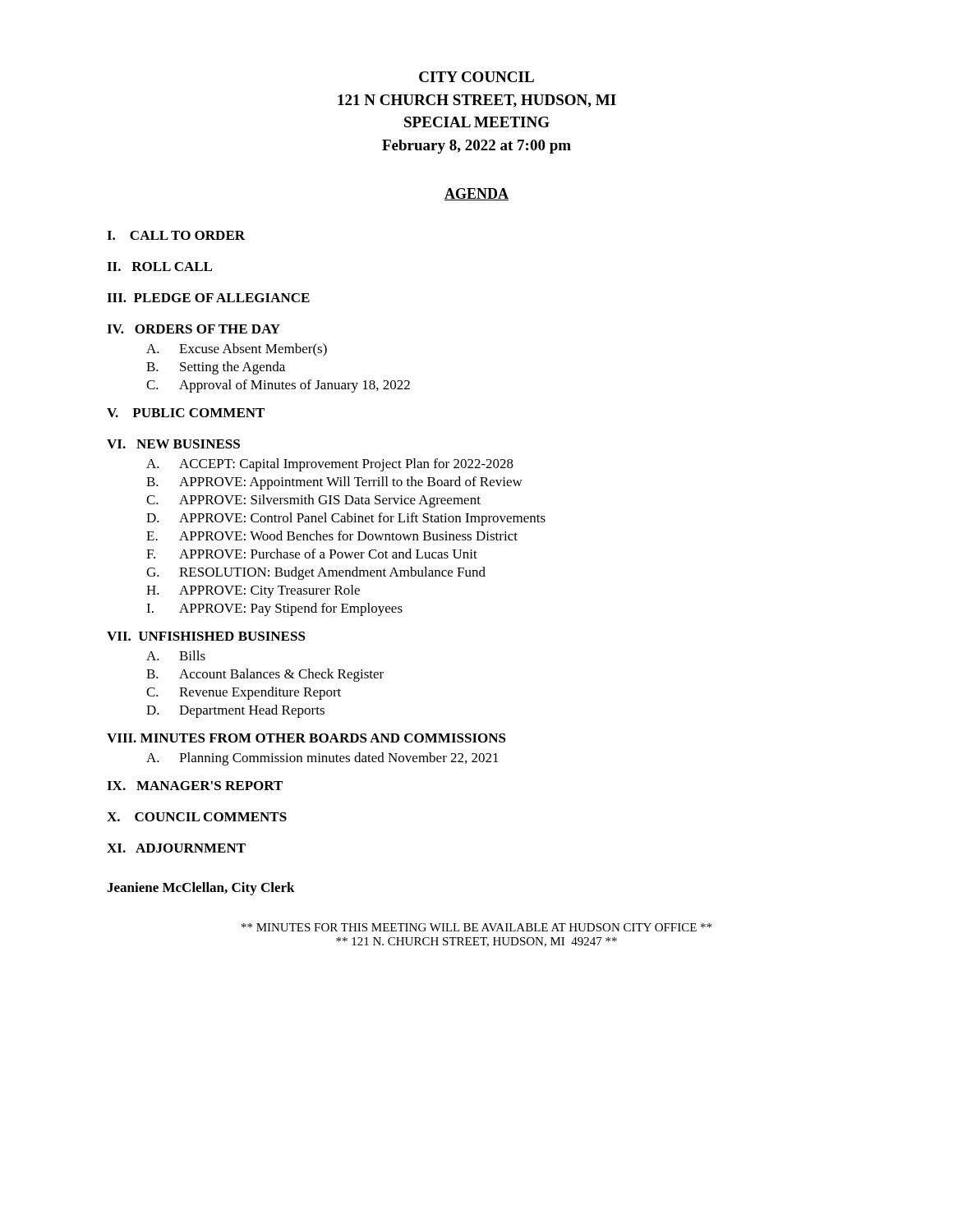Where does it say "V. PUBLIC COMMENT"?

click(186, 413)
